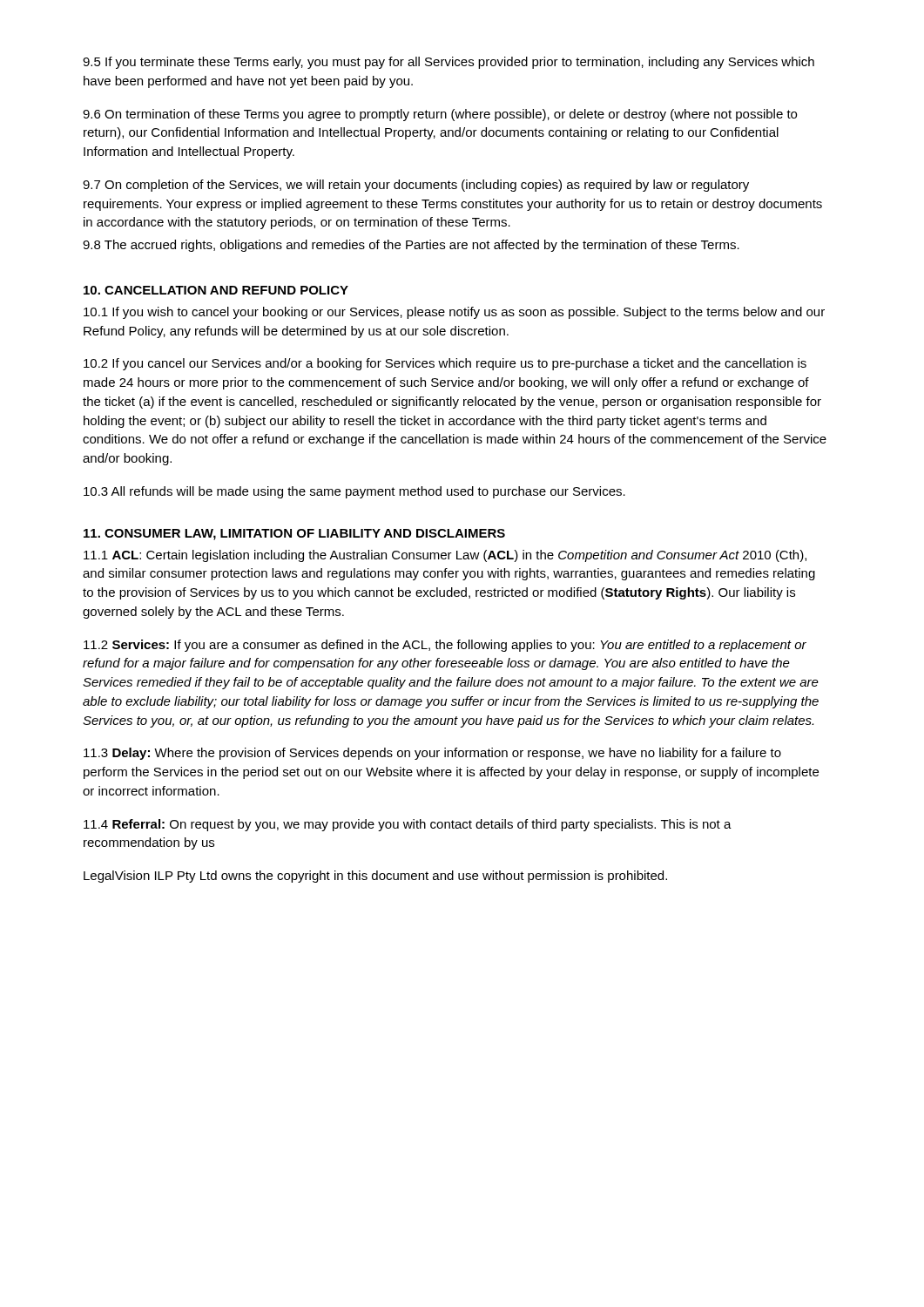Image resolution: width=924 pixels, height=1307 pixels.
Task: Find the text block starting "4 Referral: On request by you, we may"
Action: 407,833
